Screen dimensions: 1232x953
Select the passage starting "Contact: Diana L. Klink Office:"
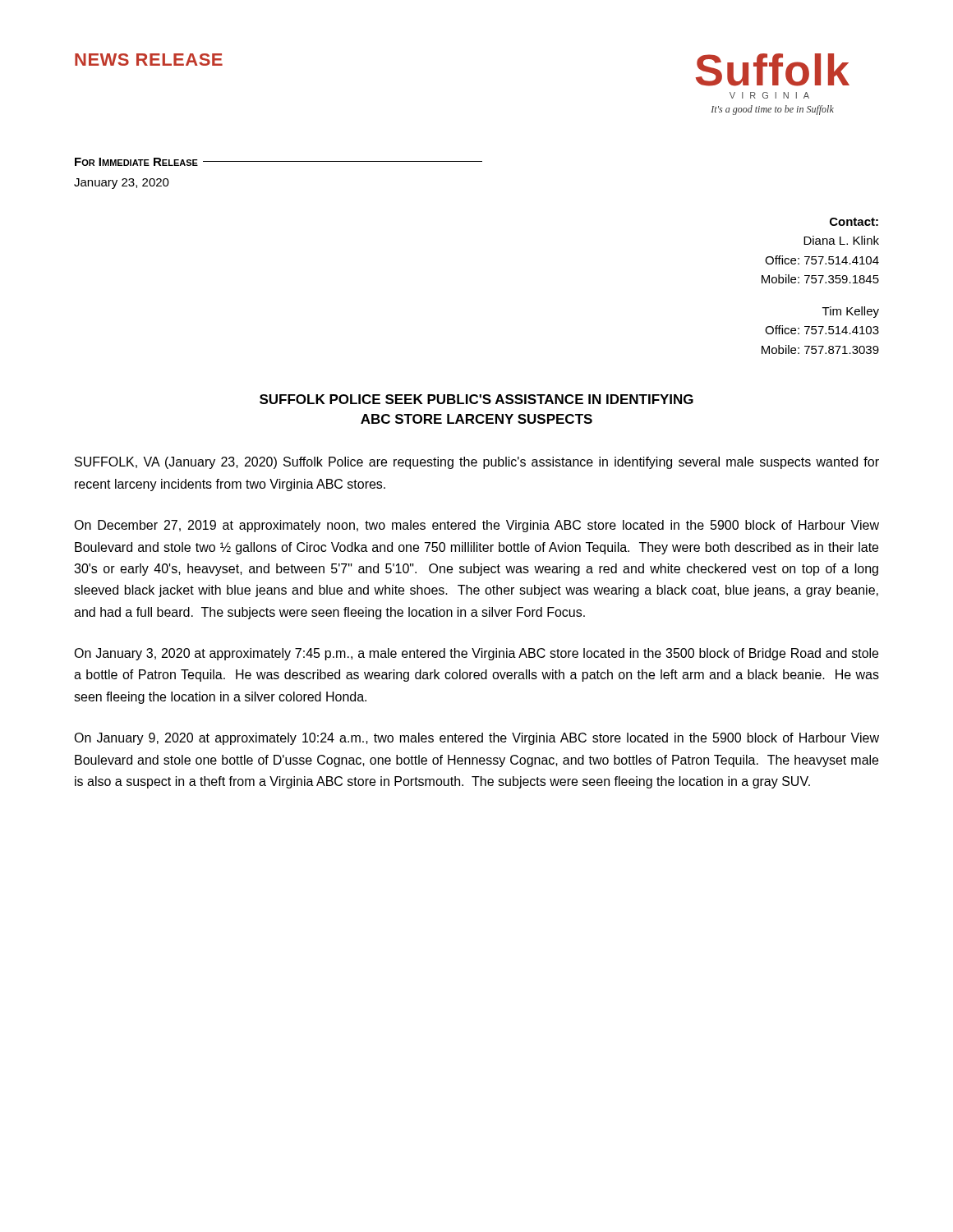tap(854, 222)
